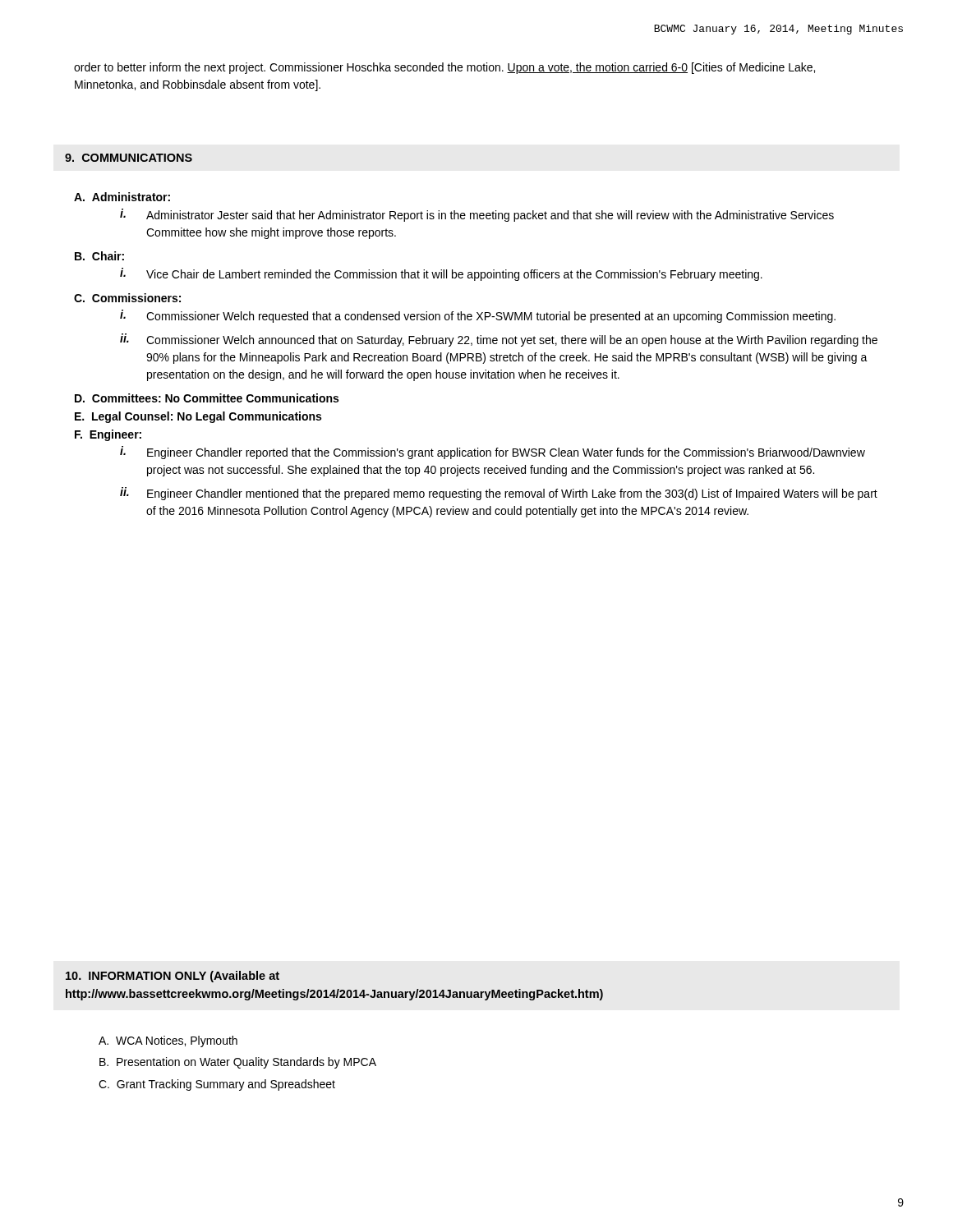The height and width of the screenshot is (1232, 953).
Task: Locate the block of text that opens with "order to better inform"
Action: pos(445,76)
